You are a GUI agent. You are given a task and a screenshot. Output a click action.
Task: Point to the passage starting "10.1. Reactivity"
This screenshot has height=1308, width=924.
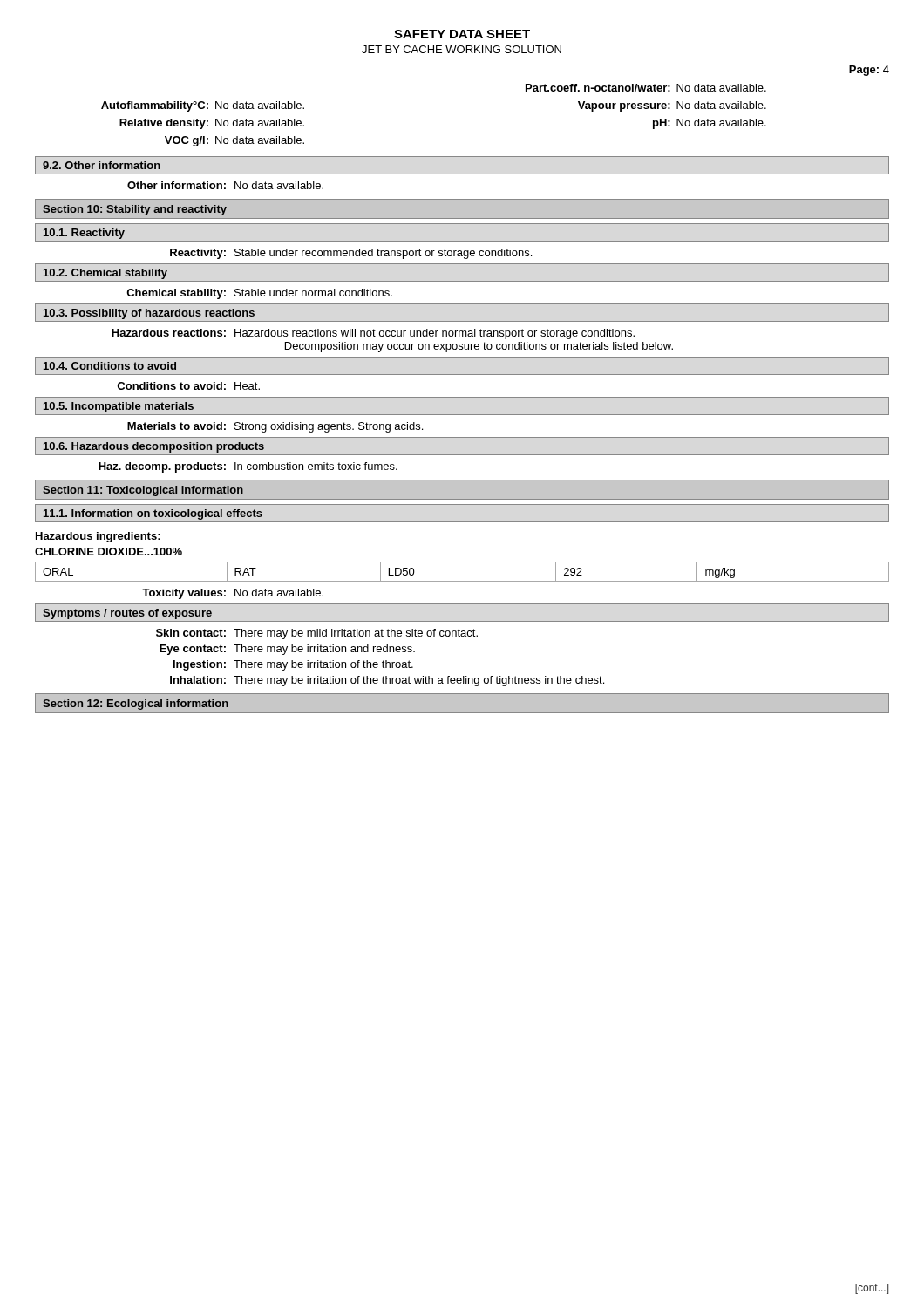point(84,232)
